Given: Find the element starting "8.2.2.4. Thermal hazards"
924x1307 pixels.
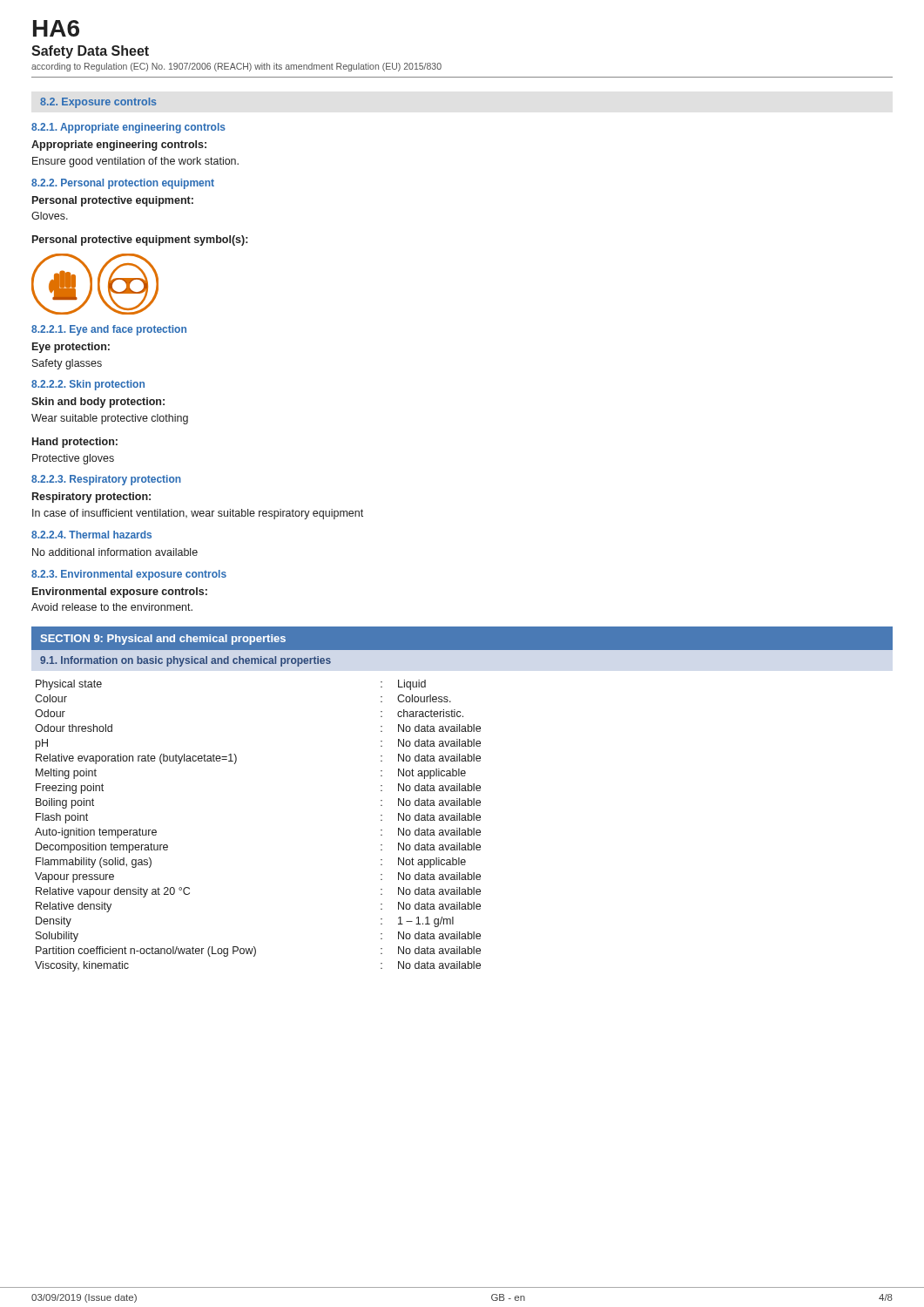Looking at the screenshot, I should click(x=92, y=535).
